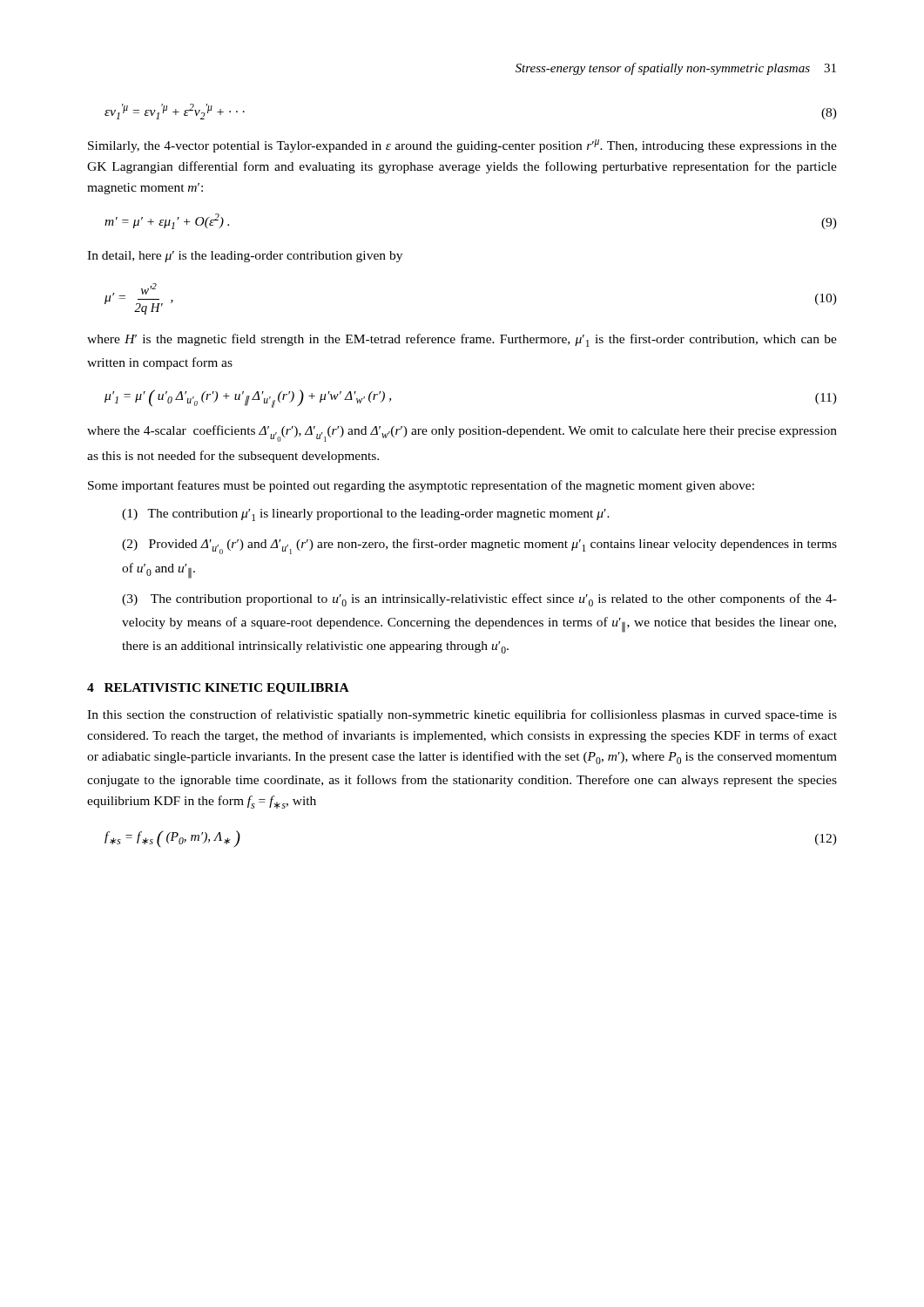
Task: Find the element starting "εv1′μ = εv1′μ"
Action: 163,111
